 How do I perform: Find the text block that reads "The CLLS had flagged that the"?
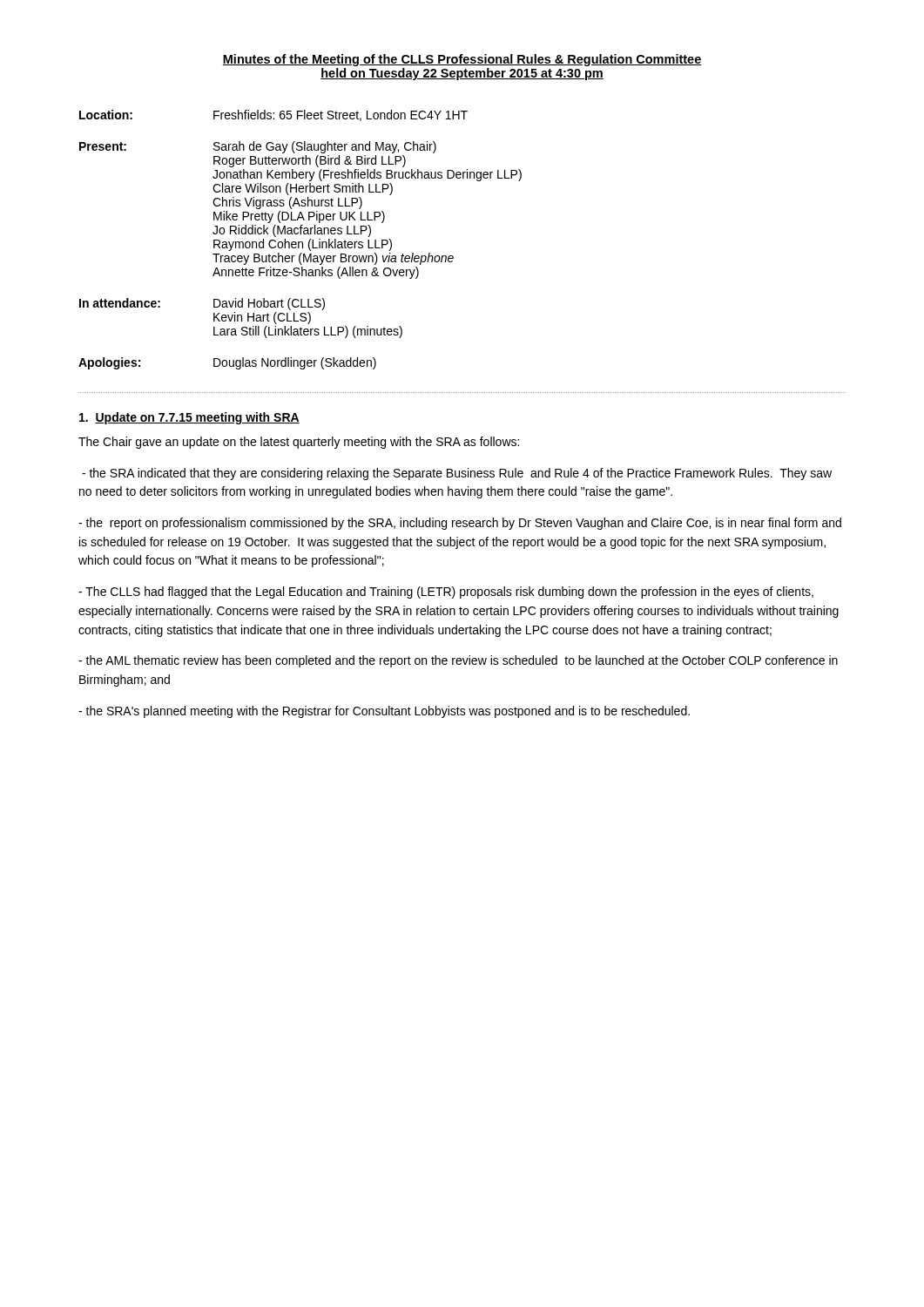coord(459,611)
